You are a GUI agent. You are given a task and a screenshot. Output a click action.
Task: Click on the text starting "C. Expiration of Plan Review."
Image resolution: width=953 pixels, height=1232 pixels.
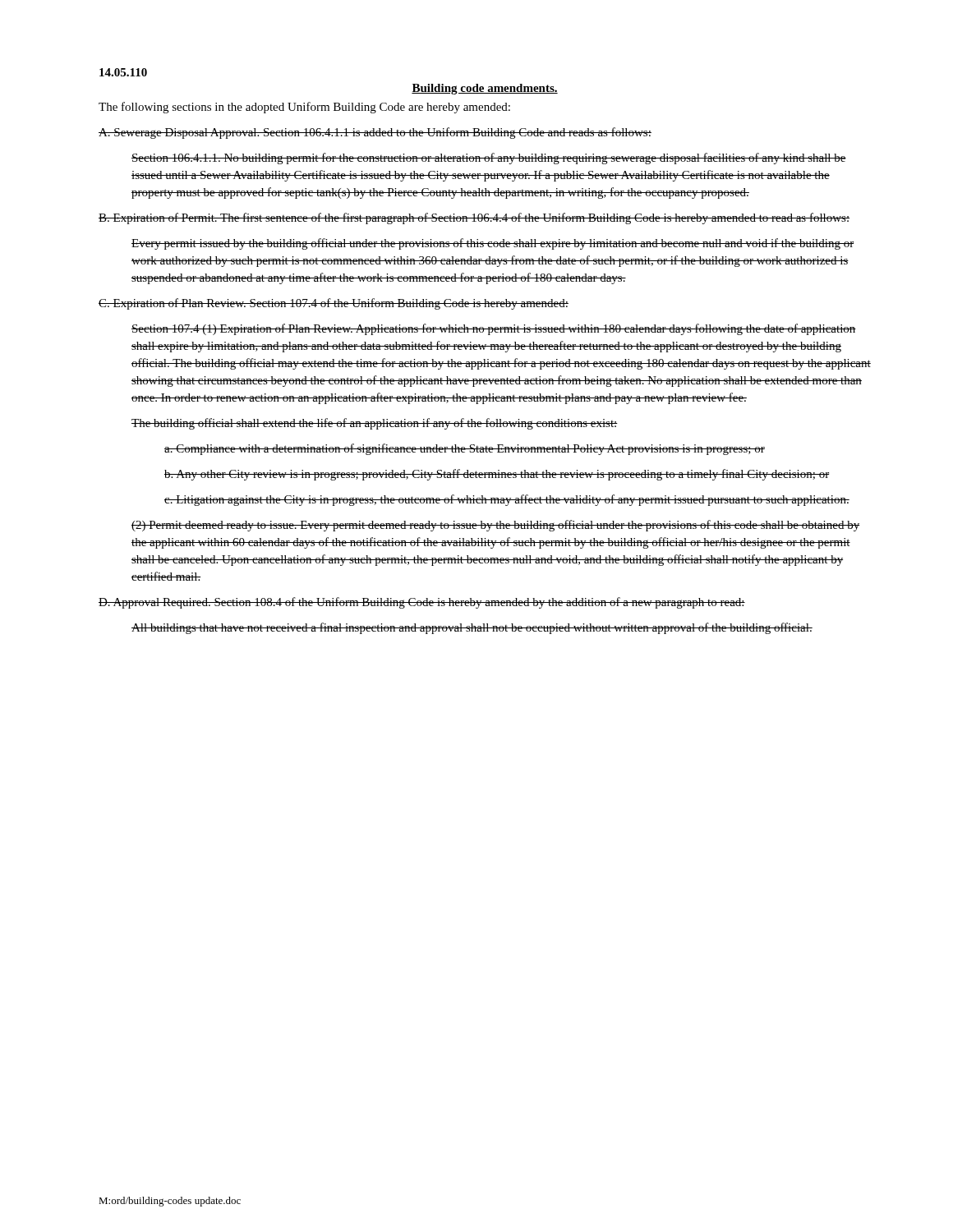[x=333, y=303]
